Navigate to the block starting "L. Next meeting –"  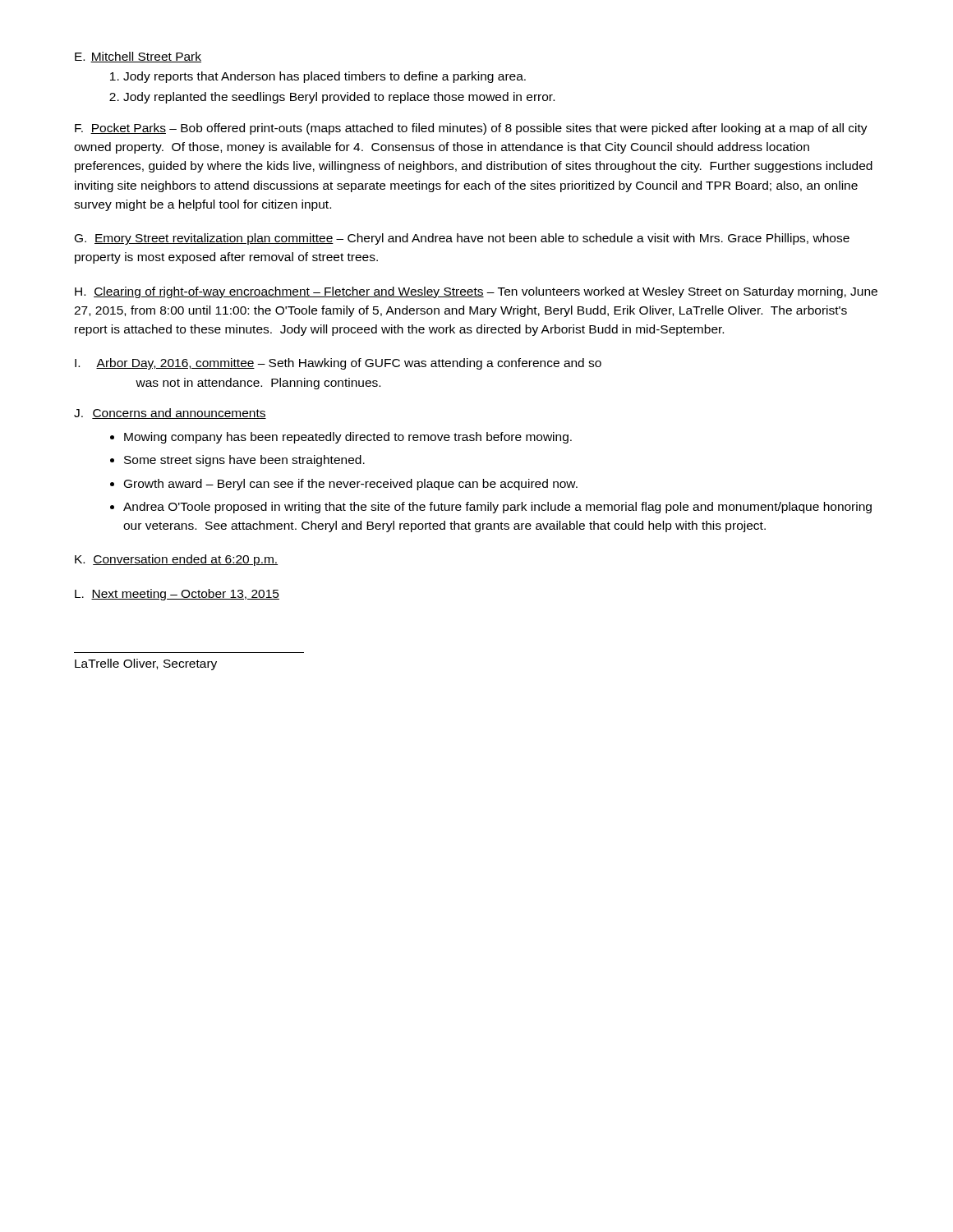click(x=177, y=593)
